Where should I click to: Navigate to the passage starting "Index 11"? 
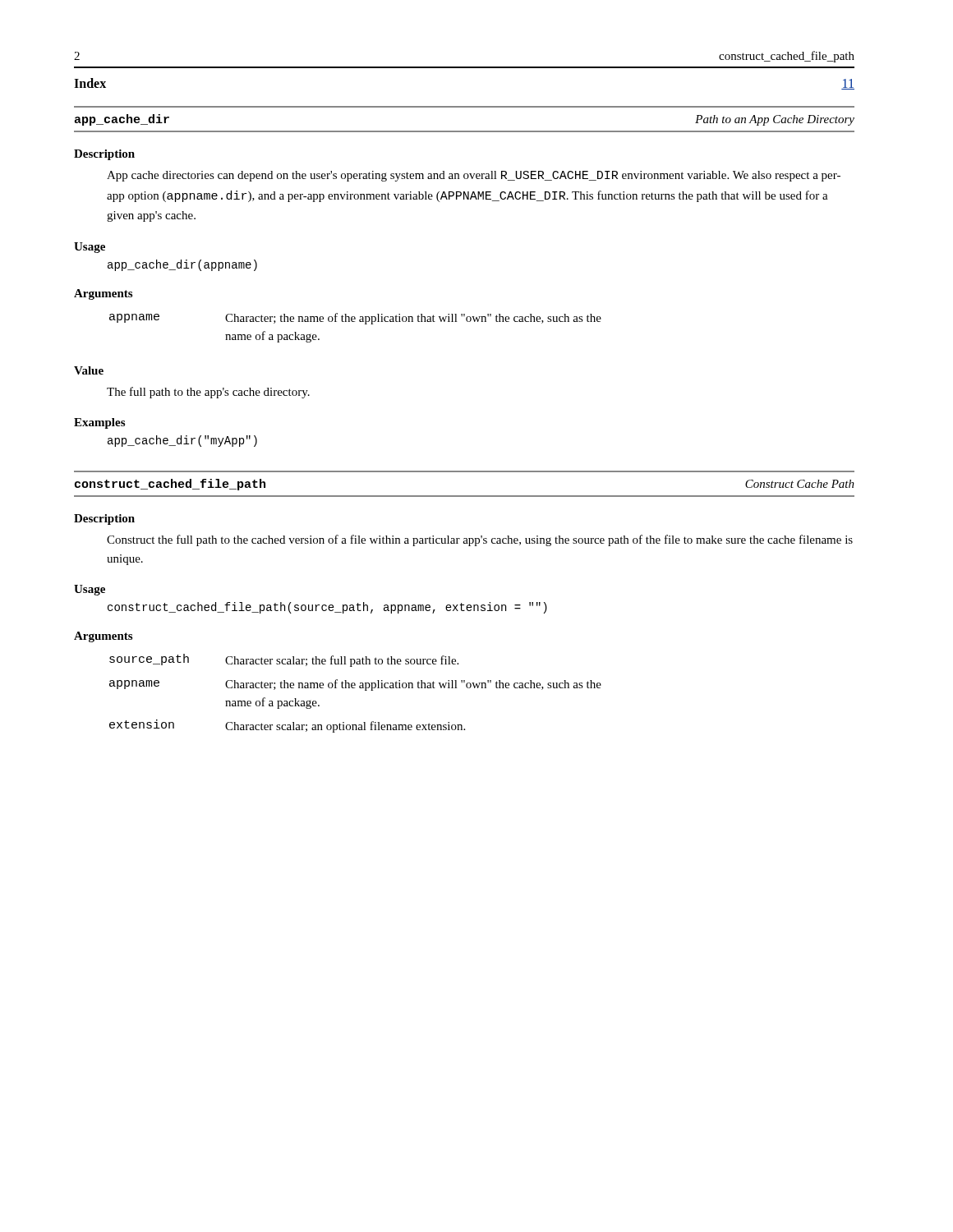point(97,84)
